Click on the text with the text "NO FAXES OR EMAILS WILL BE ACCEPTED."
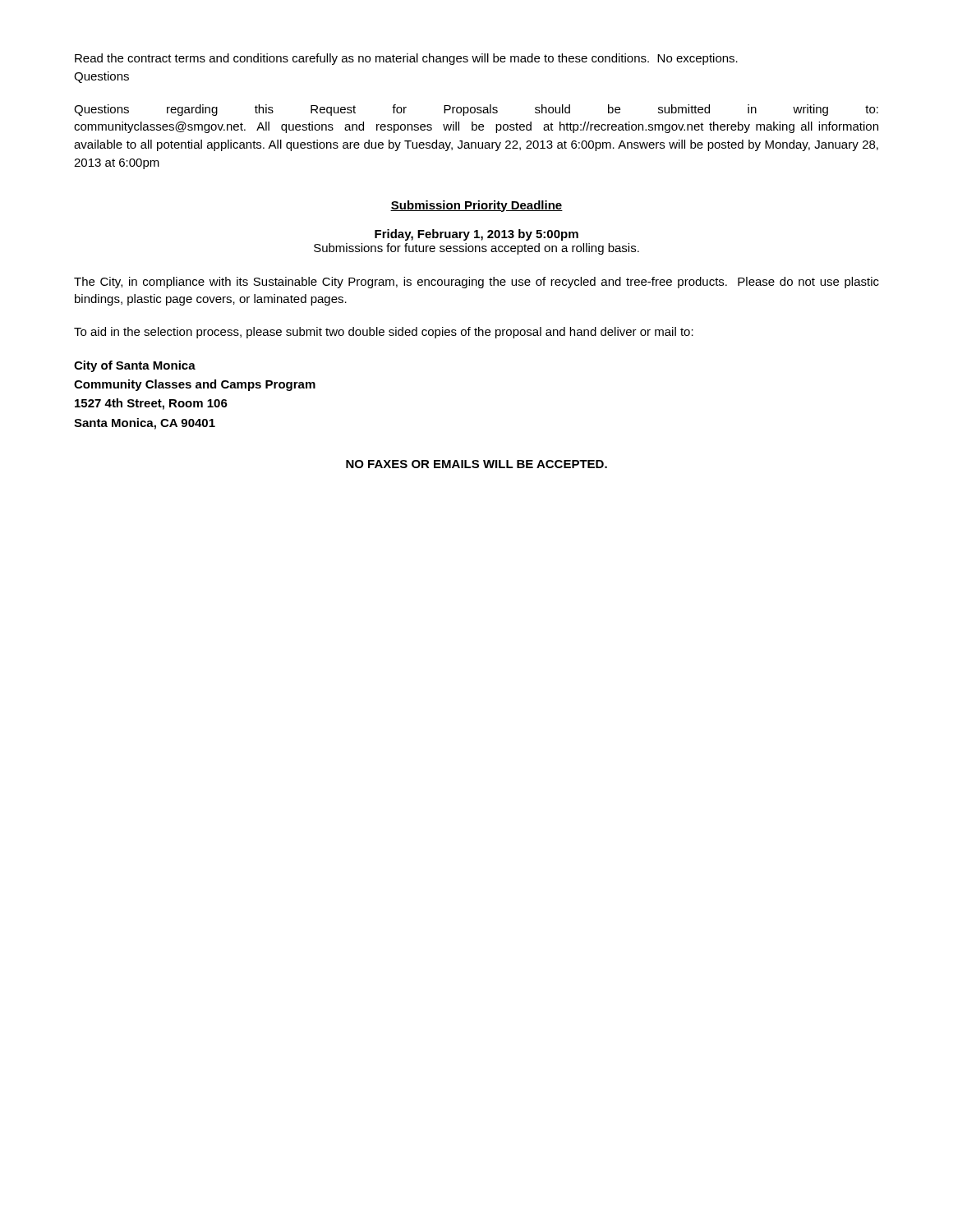Screen dimensions: 1232x953 click(476, 463)
